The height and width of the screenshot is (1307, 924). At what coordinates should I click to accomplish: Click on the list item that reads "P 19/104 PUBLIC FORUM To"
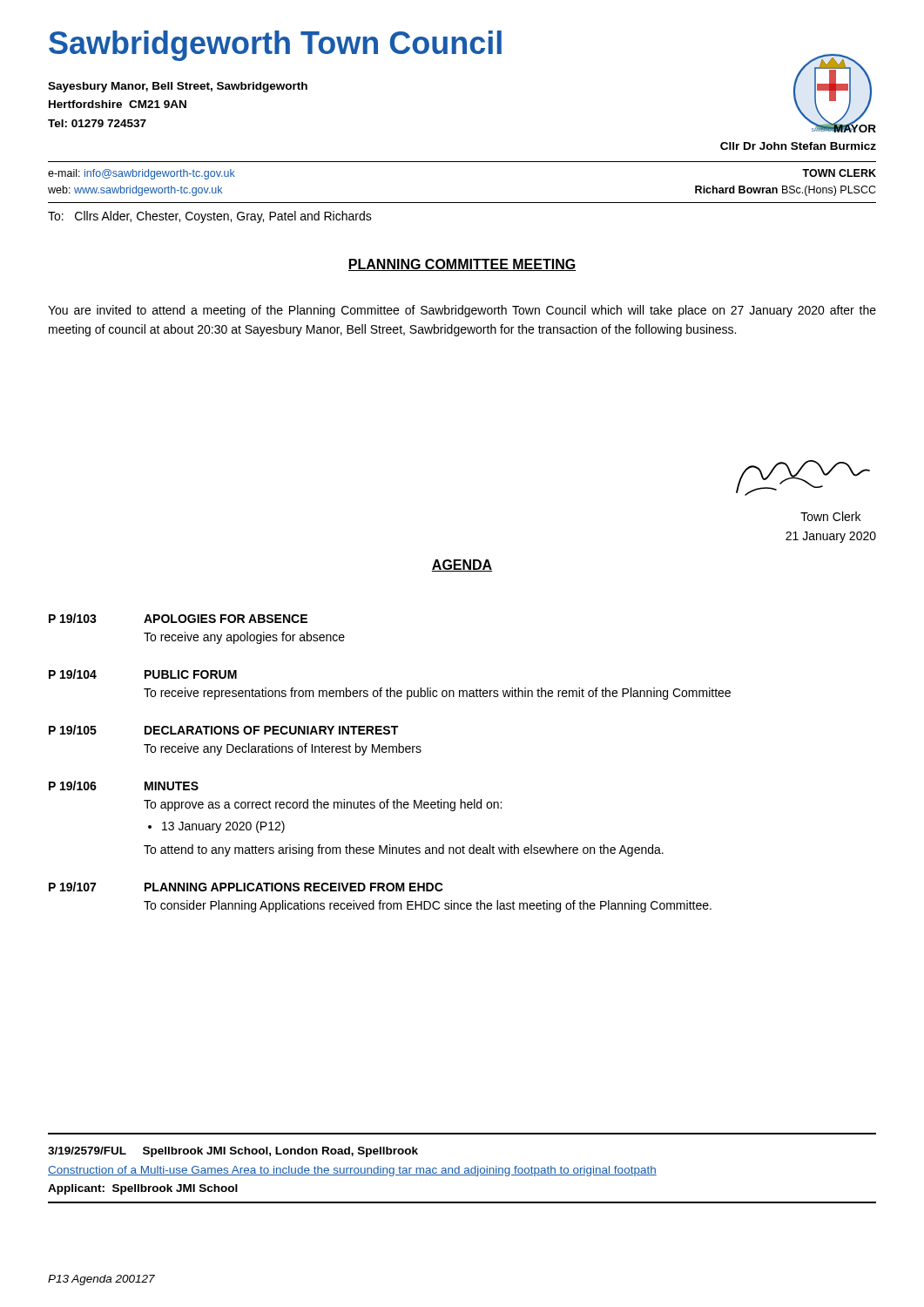point(462,684)
